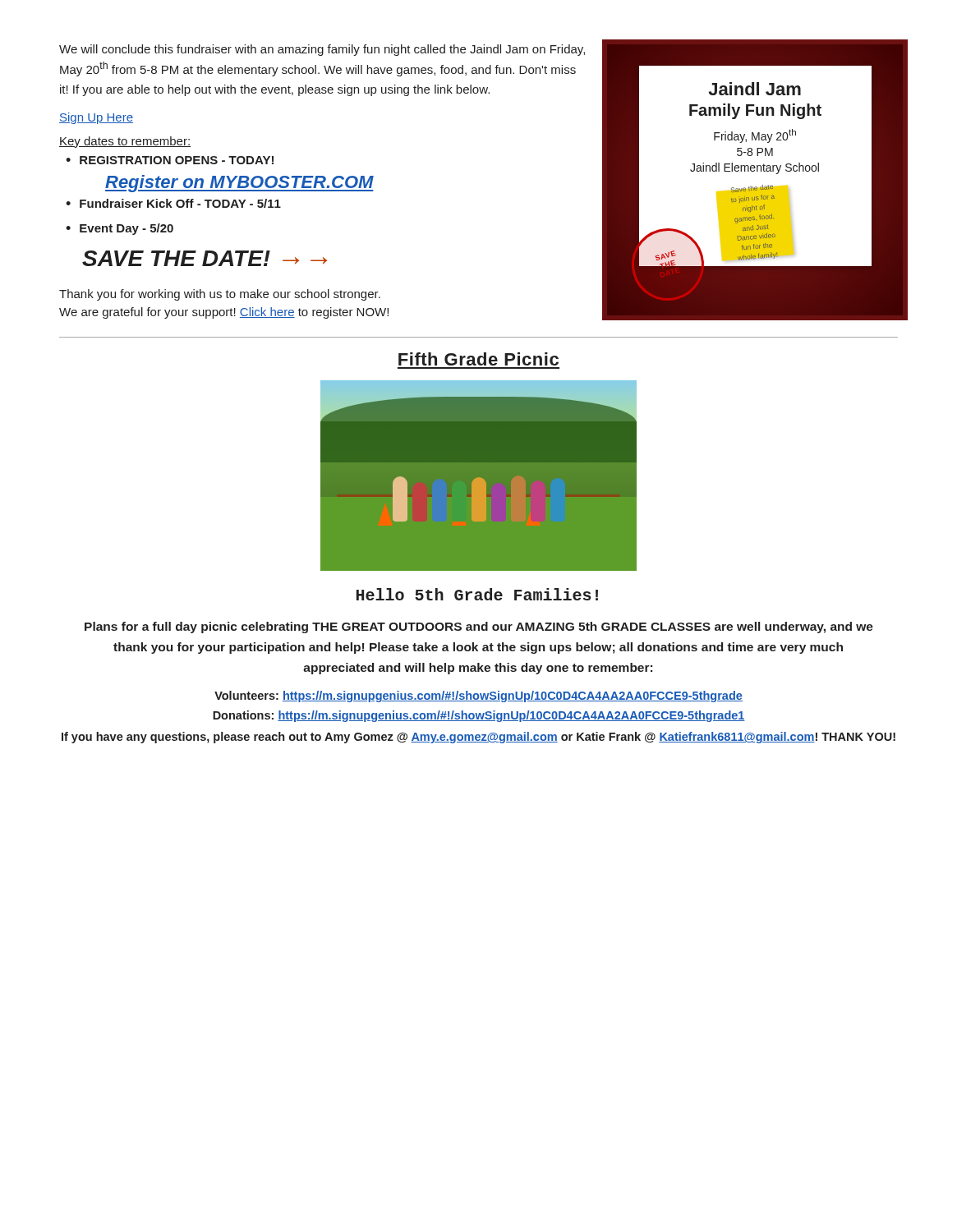This screenshot has height=1232, width=957.
Task: Locate the block of text that opens with "We will conclude this fundraiser"
Action: (323, 69)
